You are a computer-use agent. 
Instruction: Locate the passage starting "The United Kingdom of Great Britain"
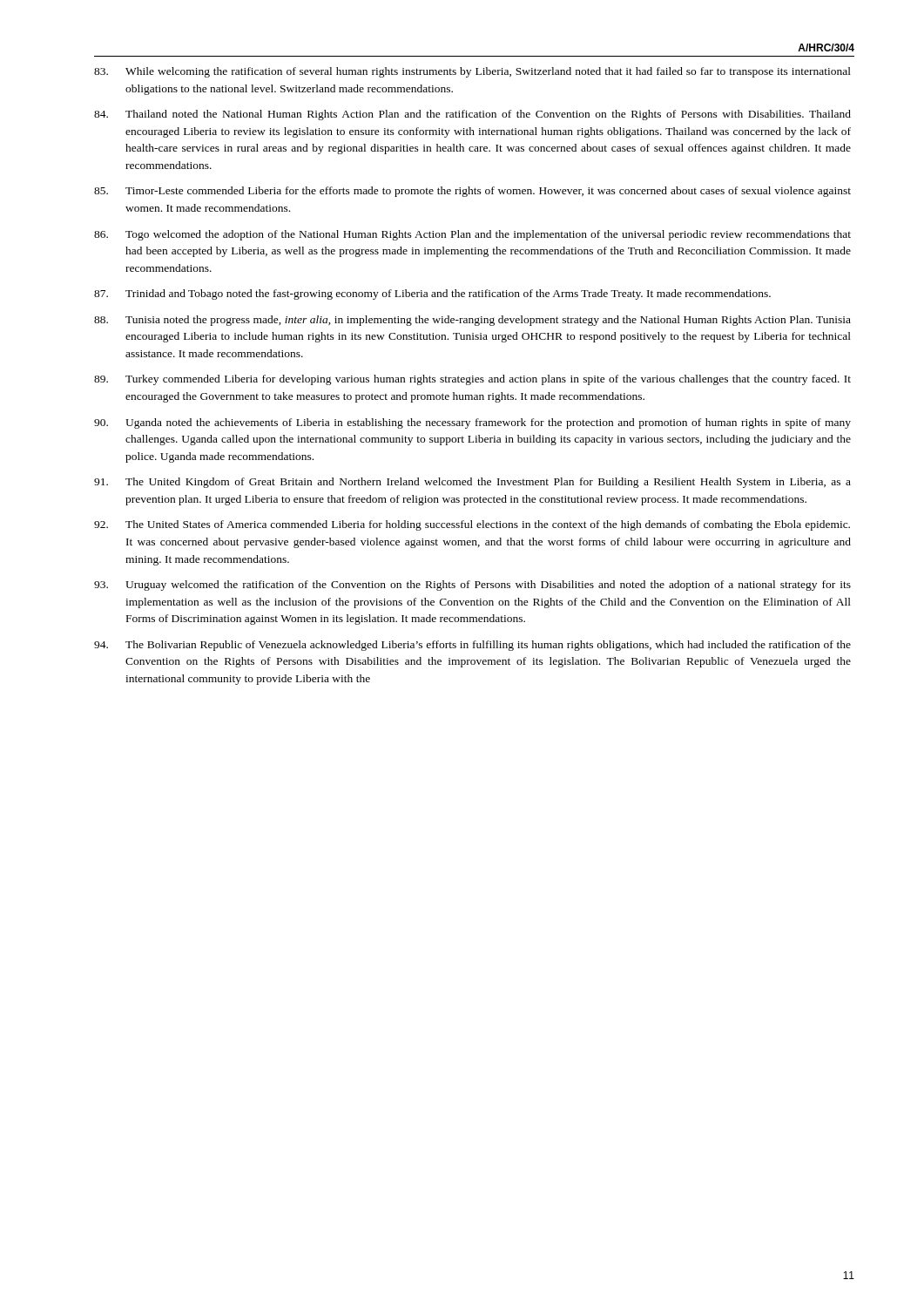(472, 490)
